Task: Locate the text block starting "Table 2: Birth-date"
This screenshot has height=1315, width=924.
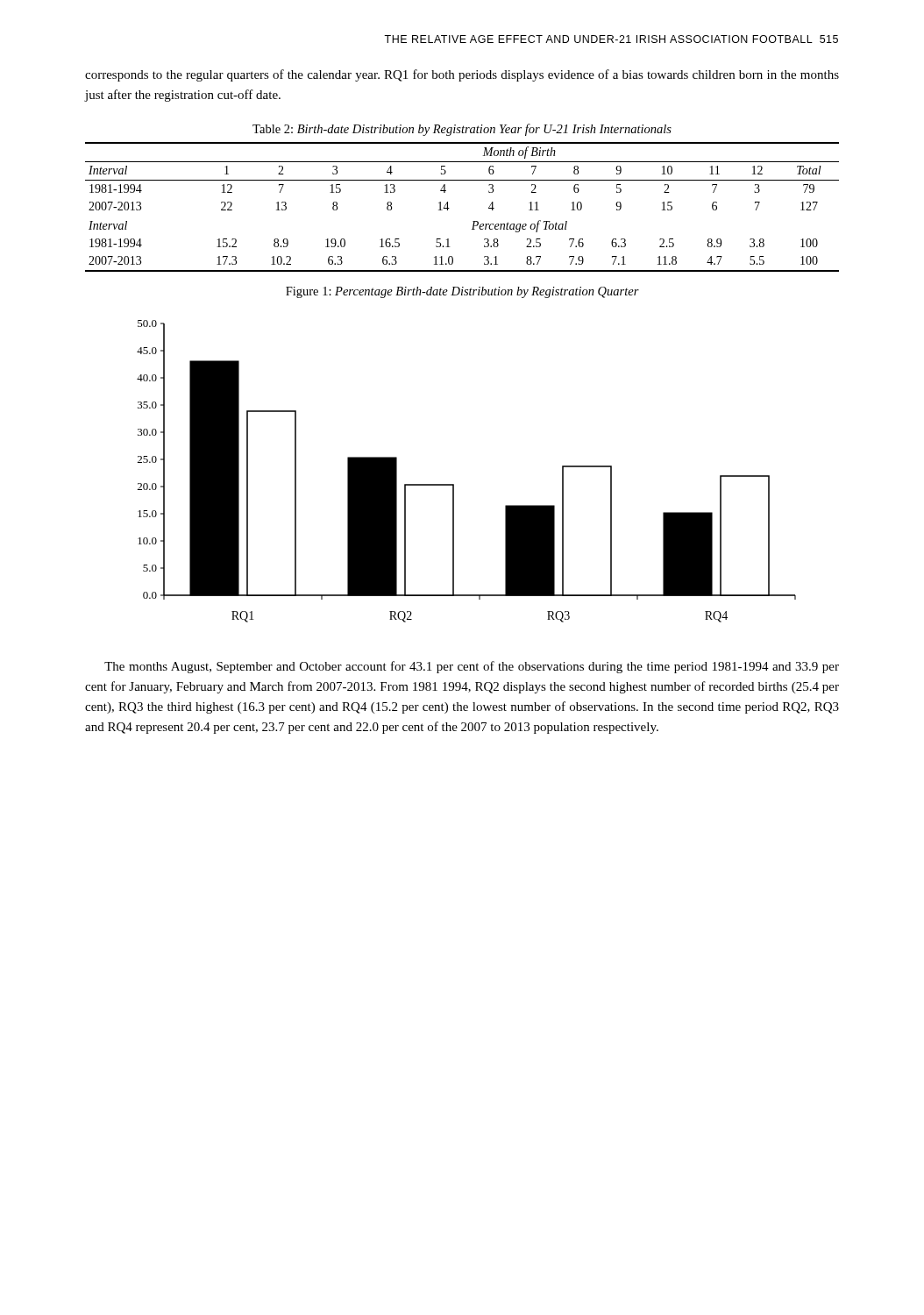Action: pos(462,128)
